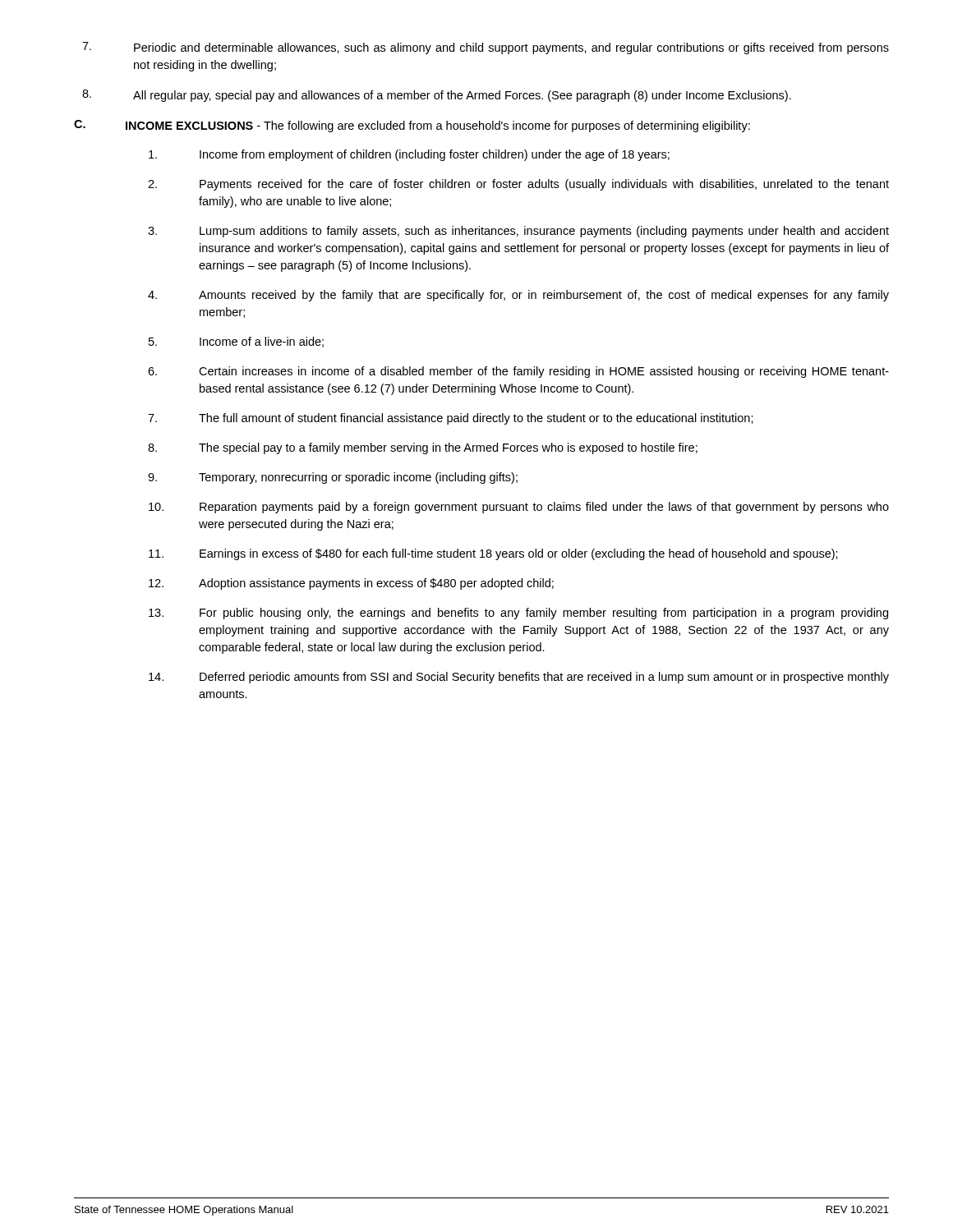Image resolution: width=953 pixels, height=1232 pixels.
Task: Point to the element starting "7. The full"
Action: 507,419
